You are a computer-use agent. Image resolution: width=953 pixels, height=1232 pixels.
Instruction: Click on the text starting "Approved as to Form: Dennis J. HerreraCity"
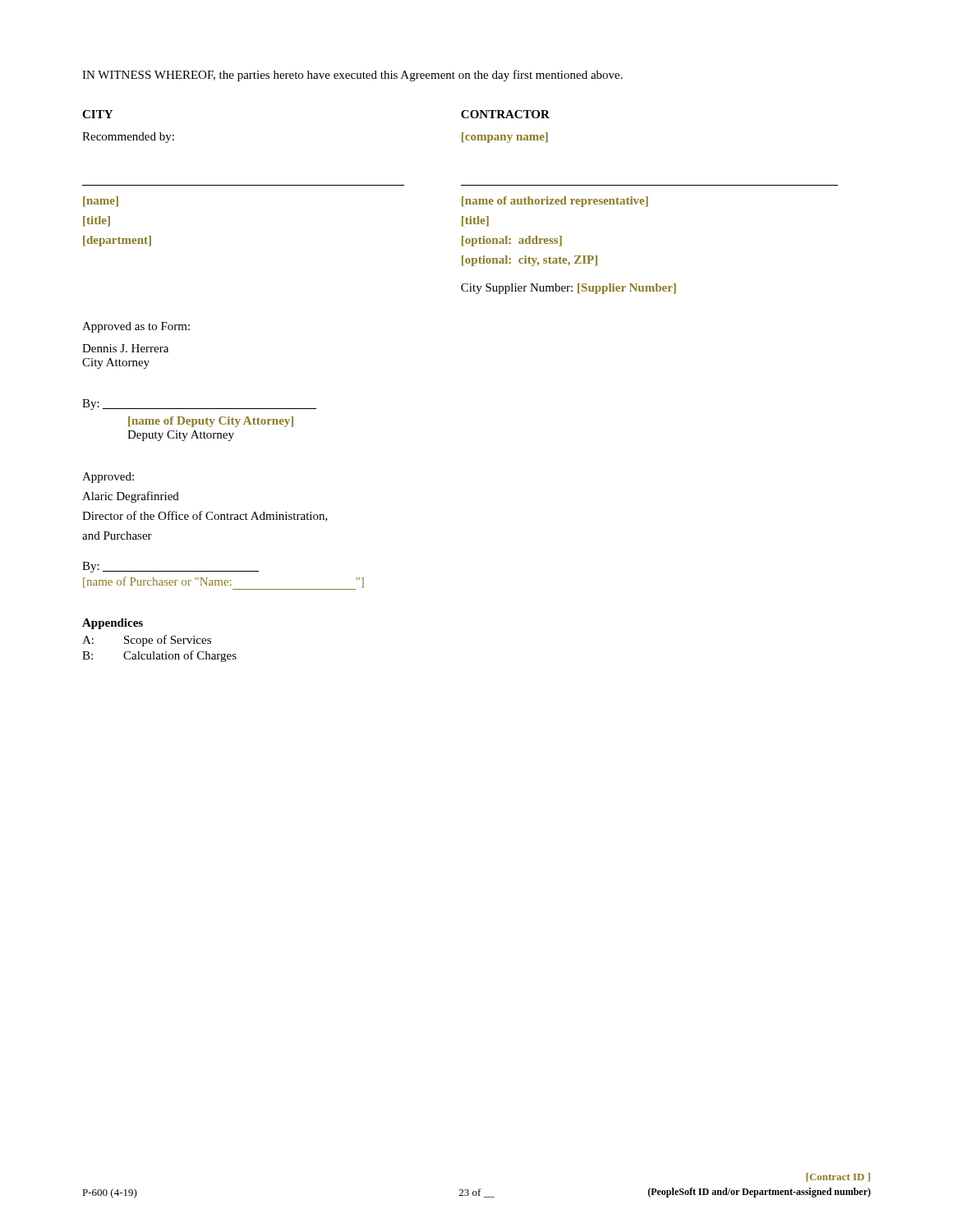(x=136, y=327)
